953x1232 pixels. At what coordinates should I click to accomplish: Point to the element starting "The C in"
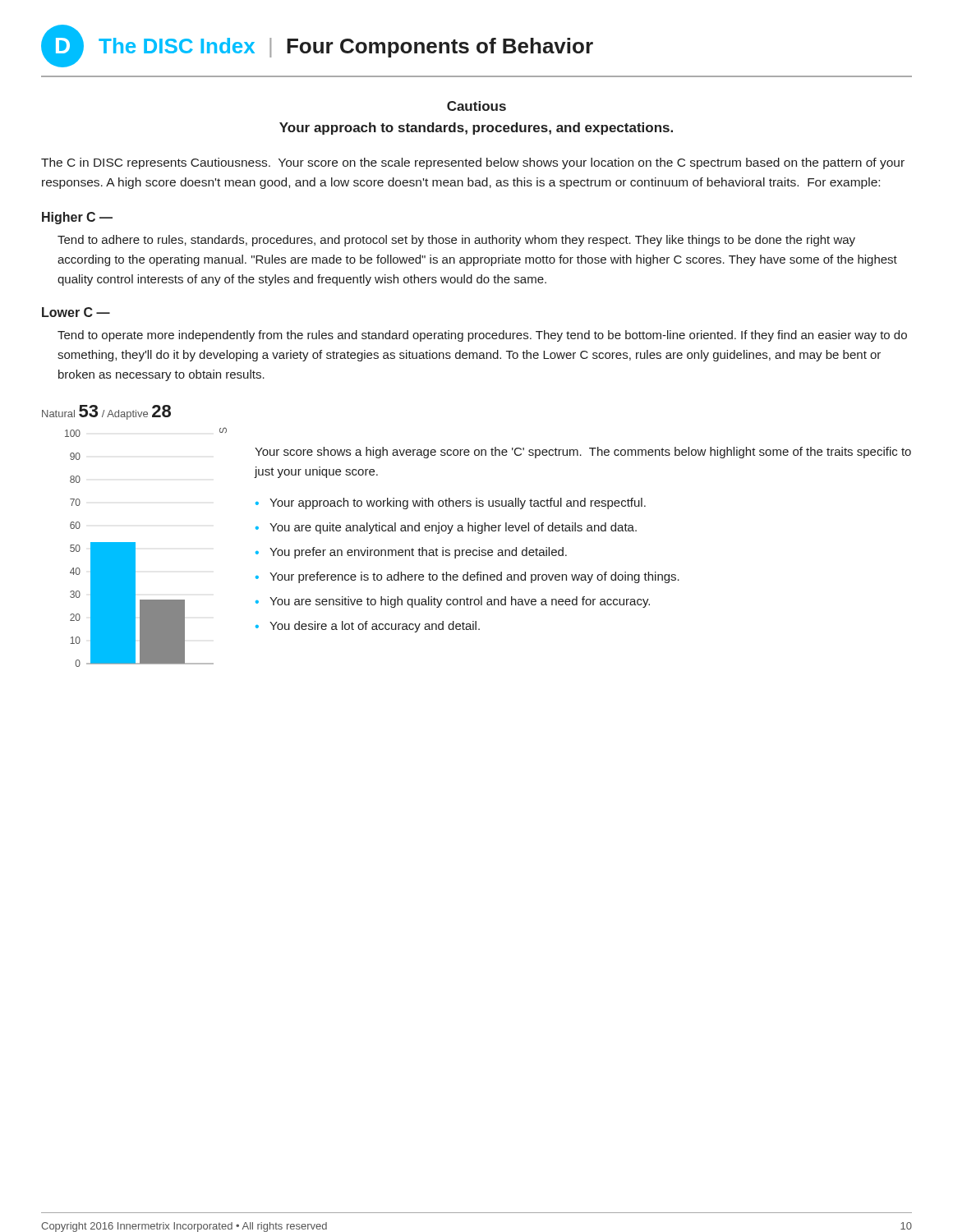pos(473,172)
